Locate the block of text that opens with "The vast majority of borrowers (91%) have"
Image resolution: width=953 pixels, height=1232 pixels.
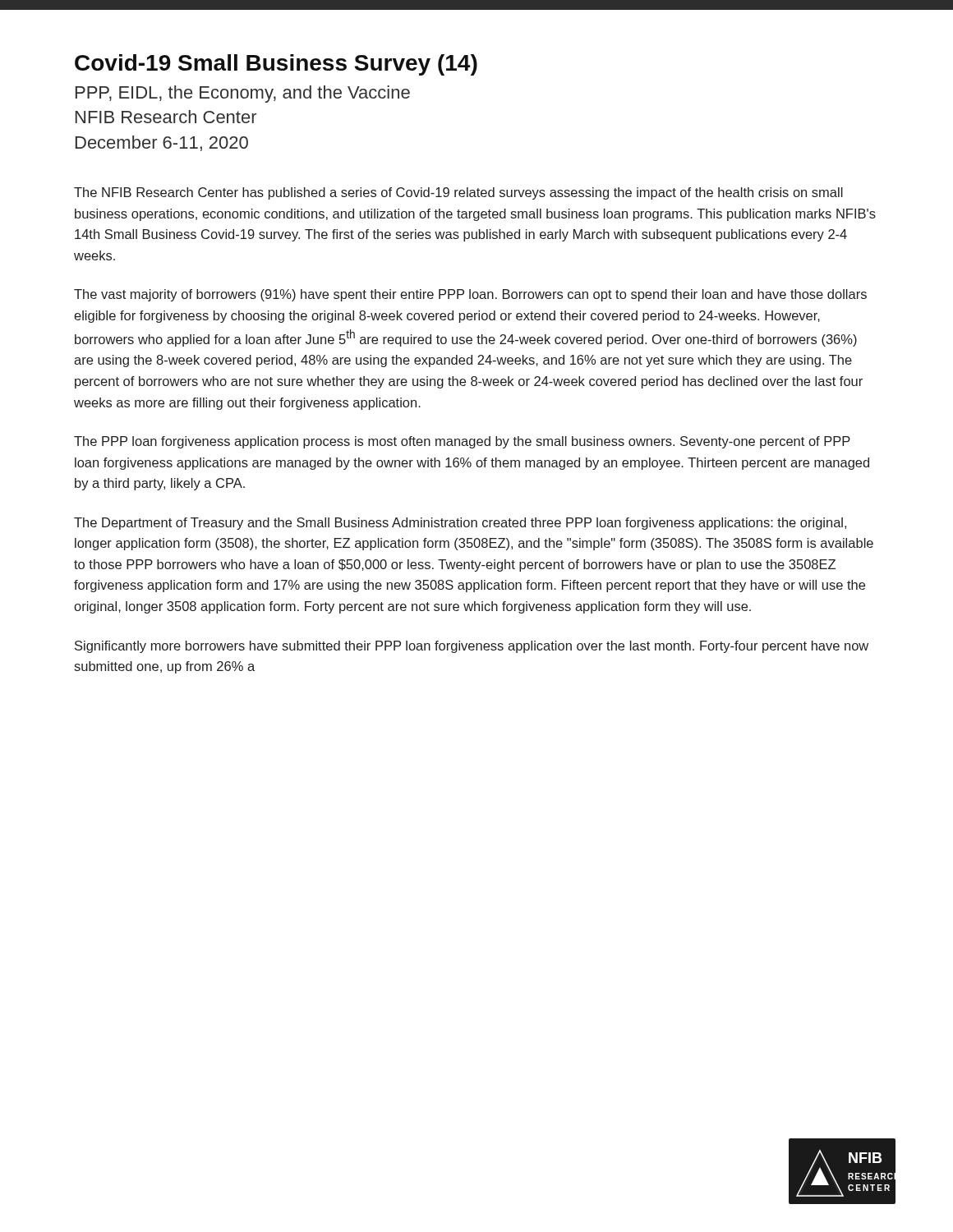click(471, 348)
